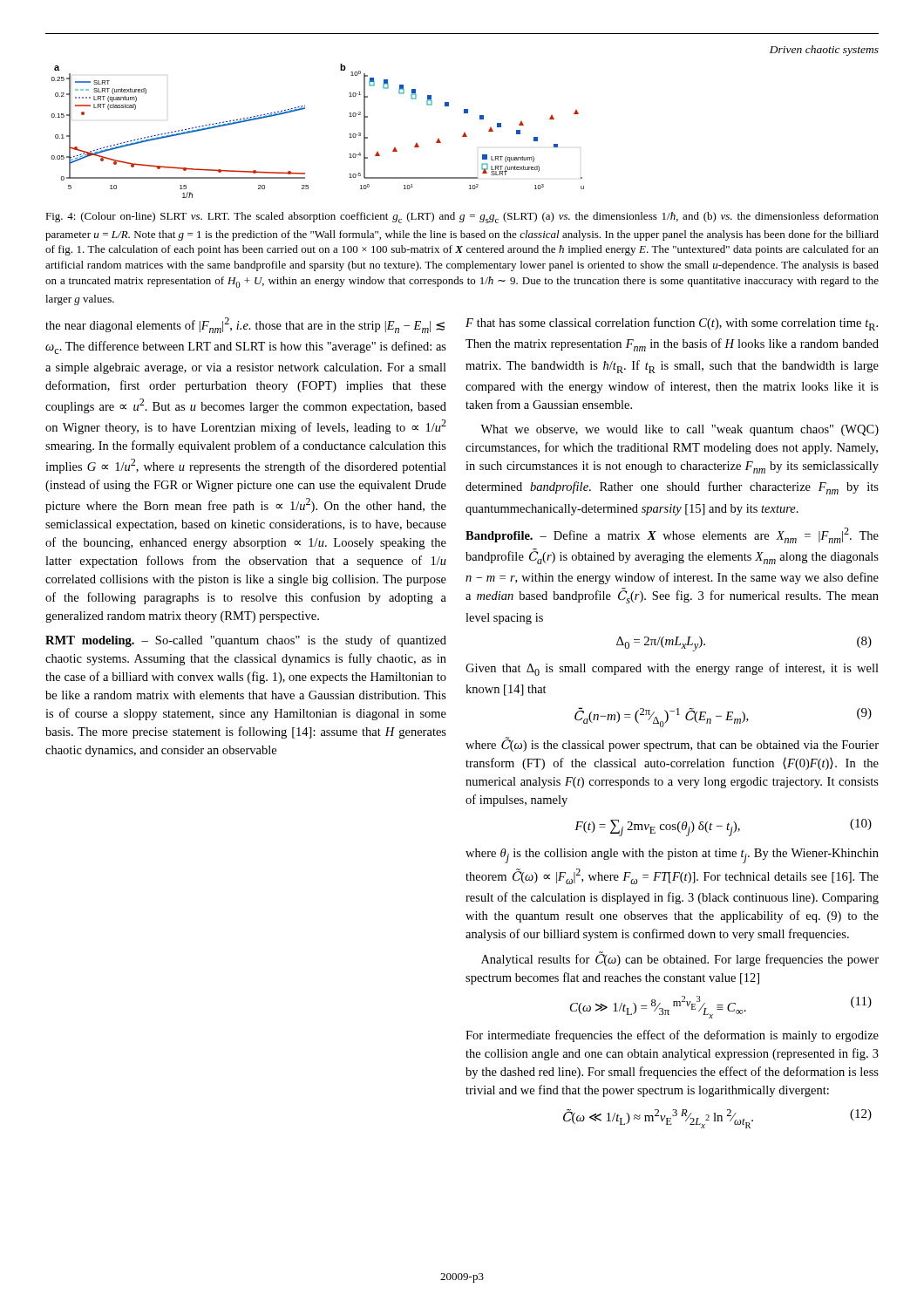
Task: Select the region starting "(8) Δ0 = 2π/(mLxLy)."
Action: pos(672,643)
